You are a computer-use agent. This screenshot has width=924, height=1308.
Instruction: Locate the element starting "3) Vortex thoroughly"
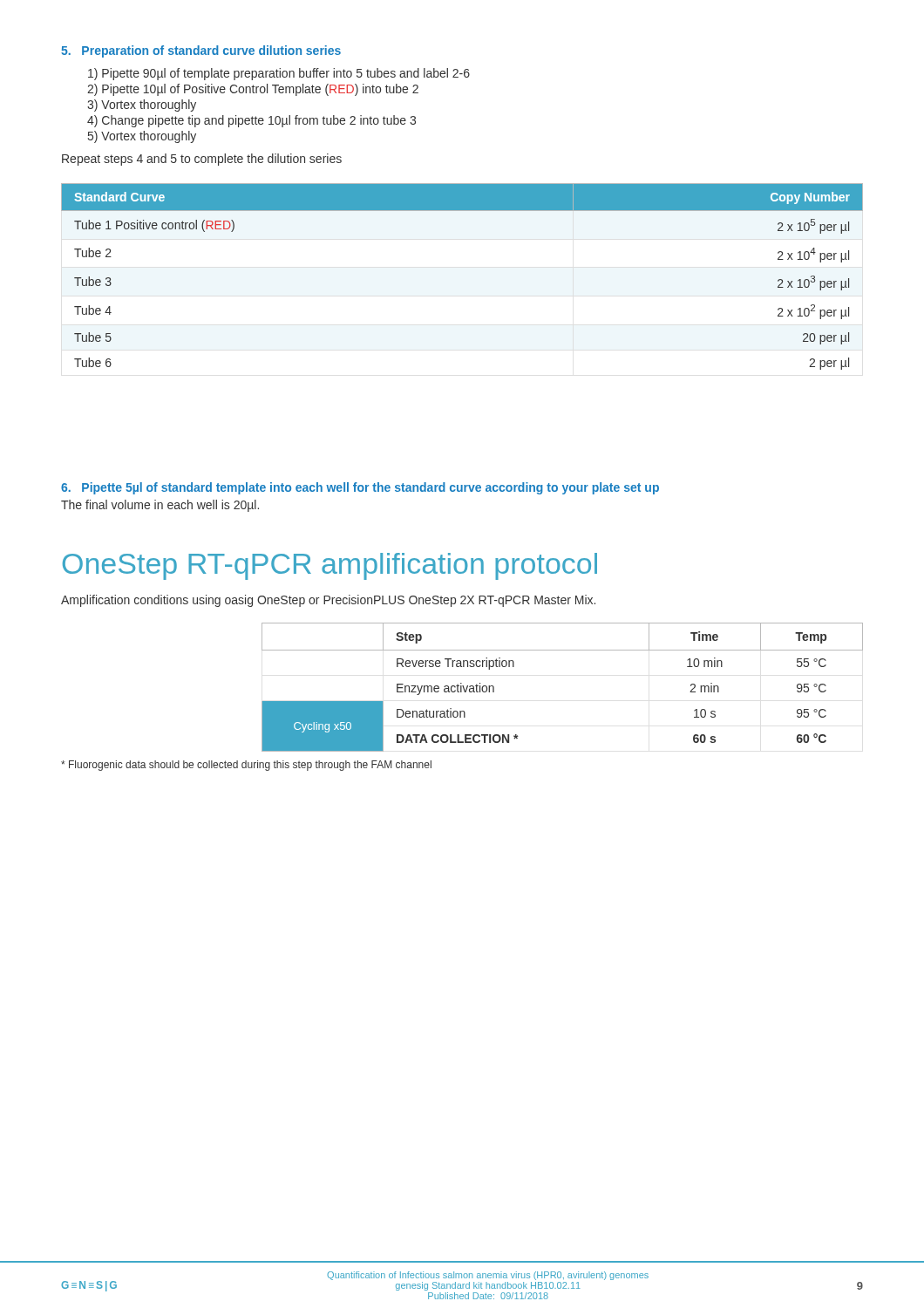point(142,105)
